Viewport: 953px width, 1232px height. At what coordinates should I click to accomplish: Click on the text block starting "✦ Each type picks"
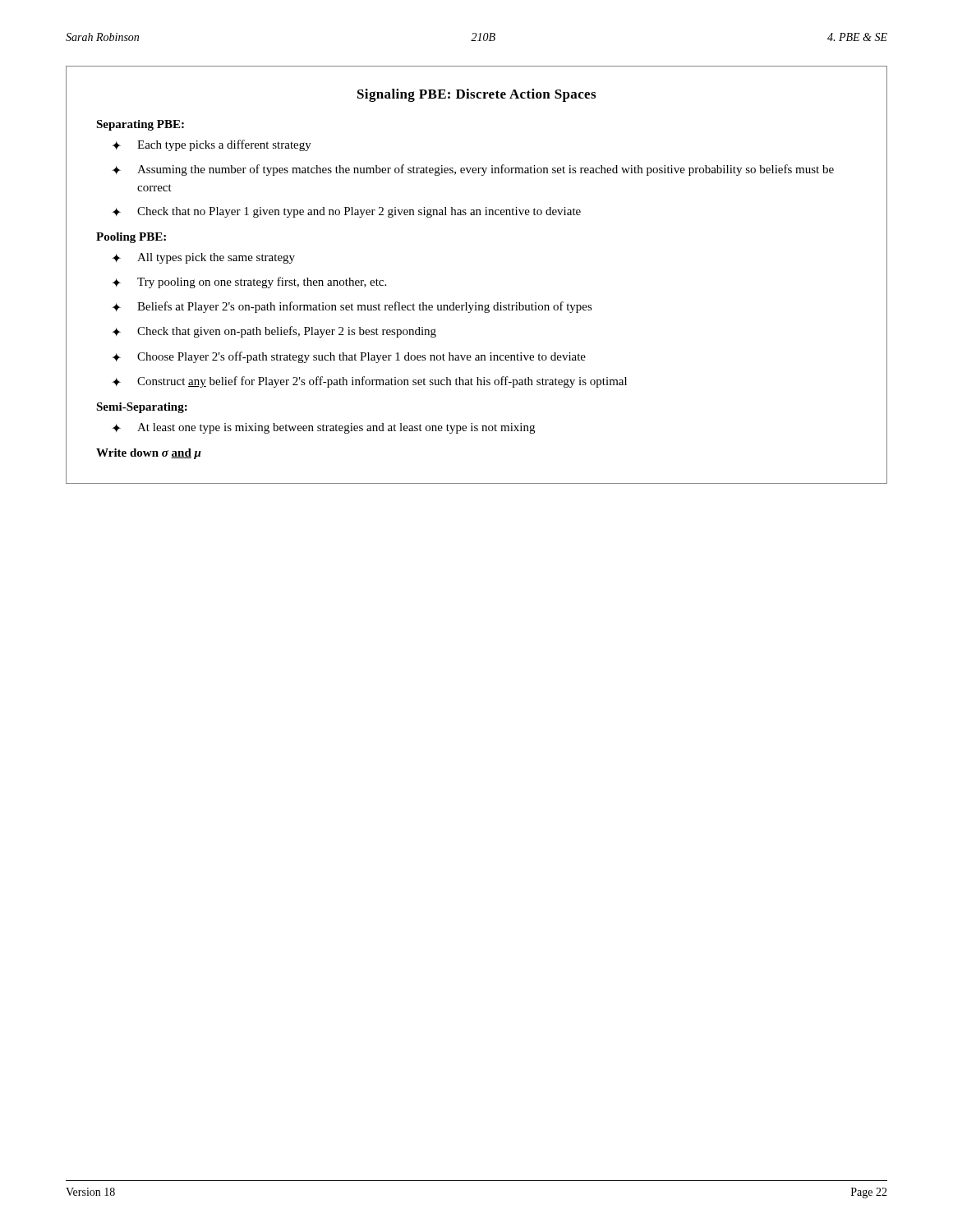pos(212,145)
